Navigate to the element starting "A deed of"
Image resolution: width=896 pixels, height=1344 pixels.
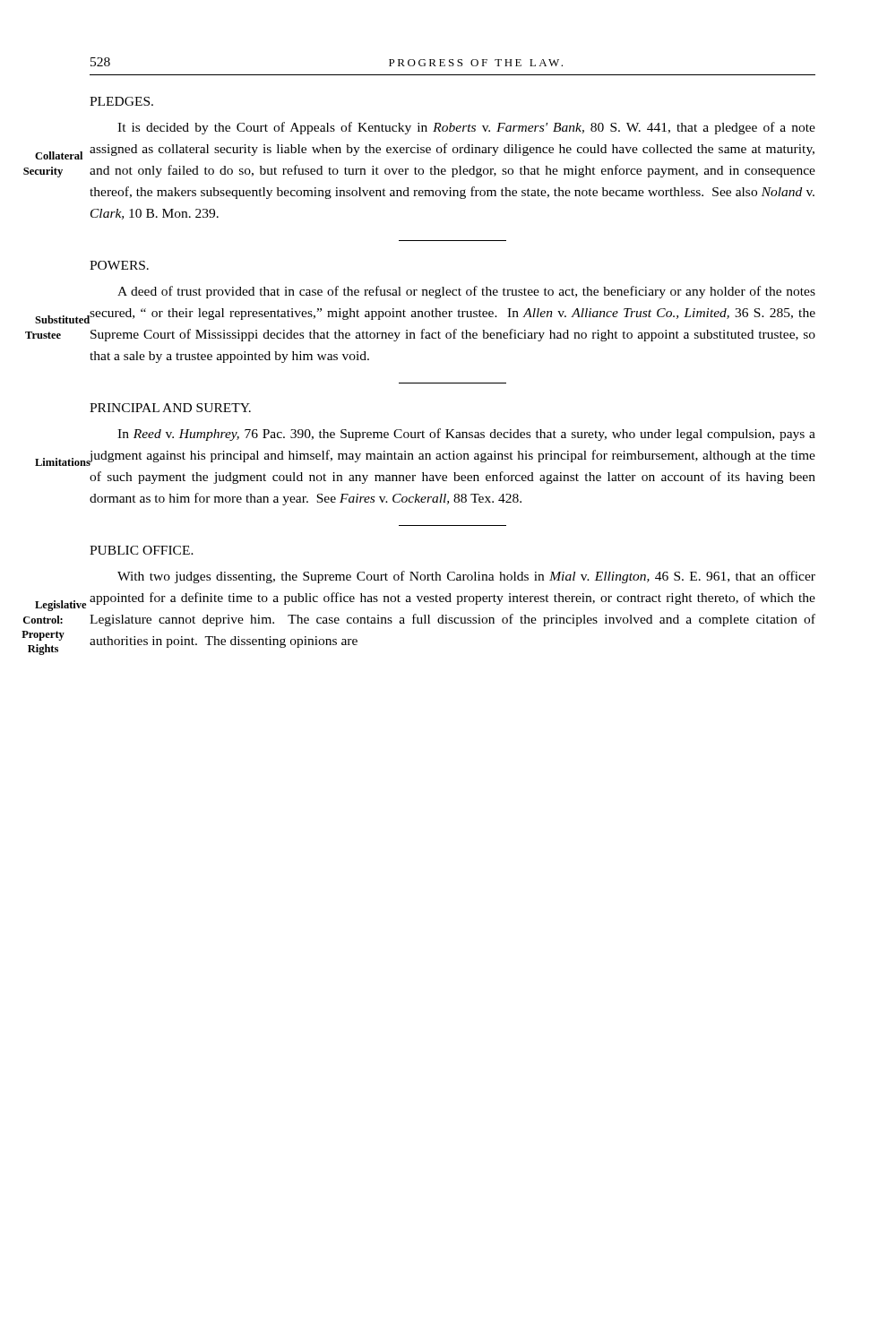click(452, 324)
